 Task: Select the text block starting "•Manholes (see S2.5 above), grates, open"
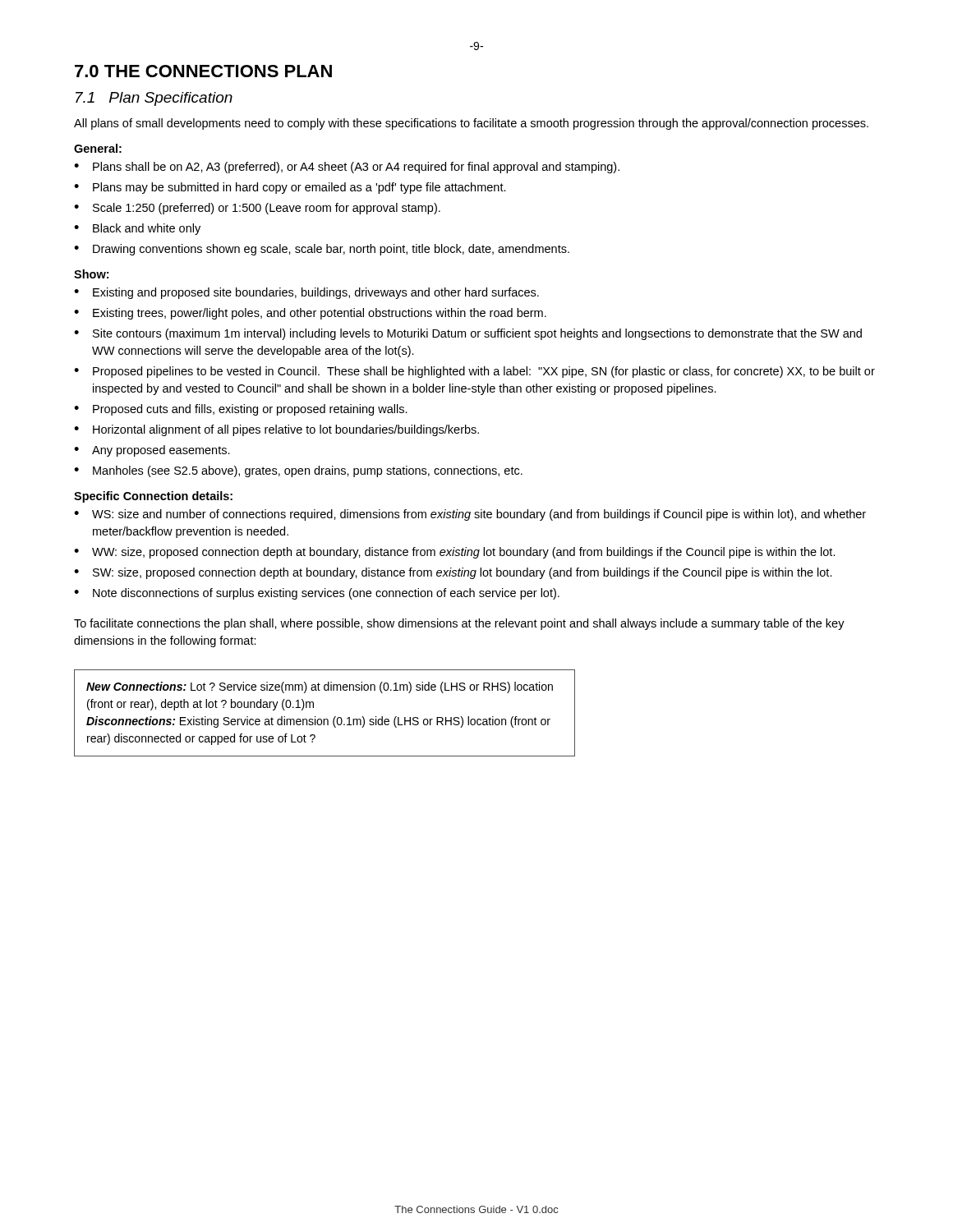point(476,471)
